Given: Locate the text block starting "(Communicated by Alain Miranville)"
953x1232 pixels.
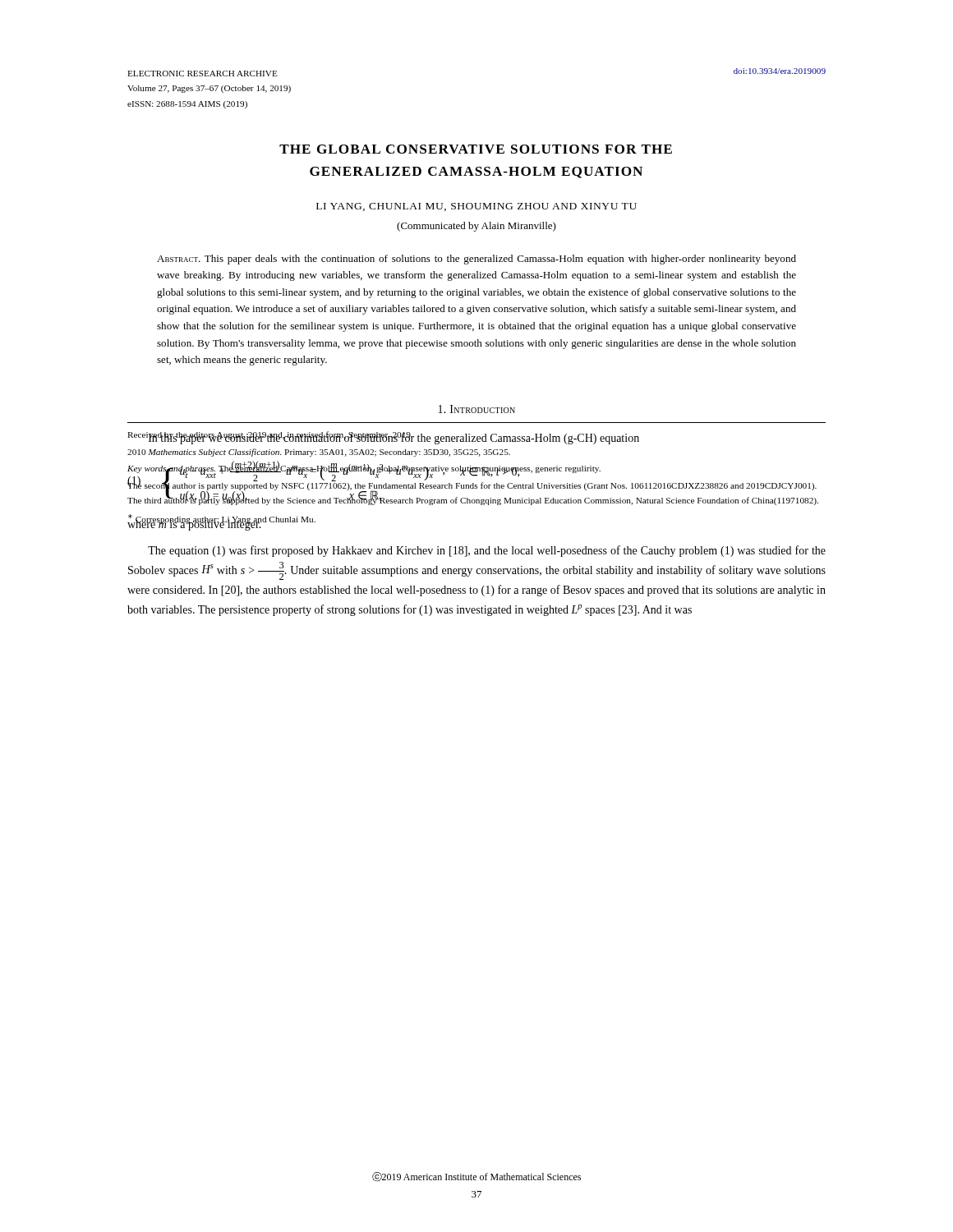Looking at the screenshot, I should [x=476, y=225].
